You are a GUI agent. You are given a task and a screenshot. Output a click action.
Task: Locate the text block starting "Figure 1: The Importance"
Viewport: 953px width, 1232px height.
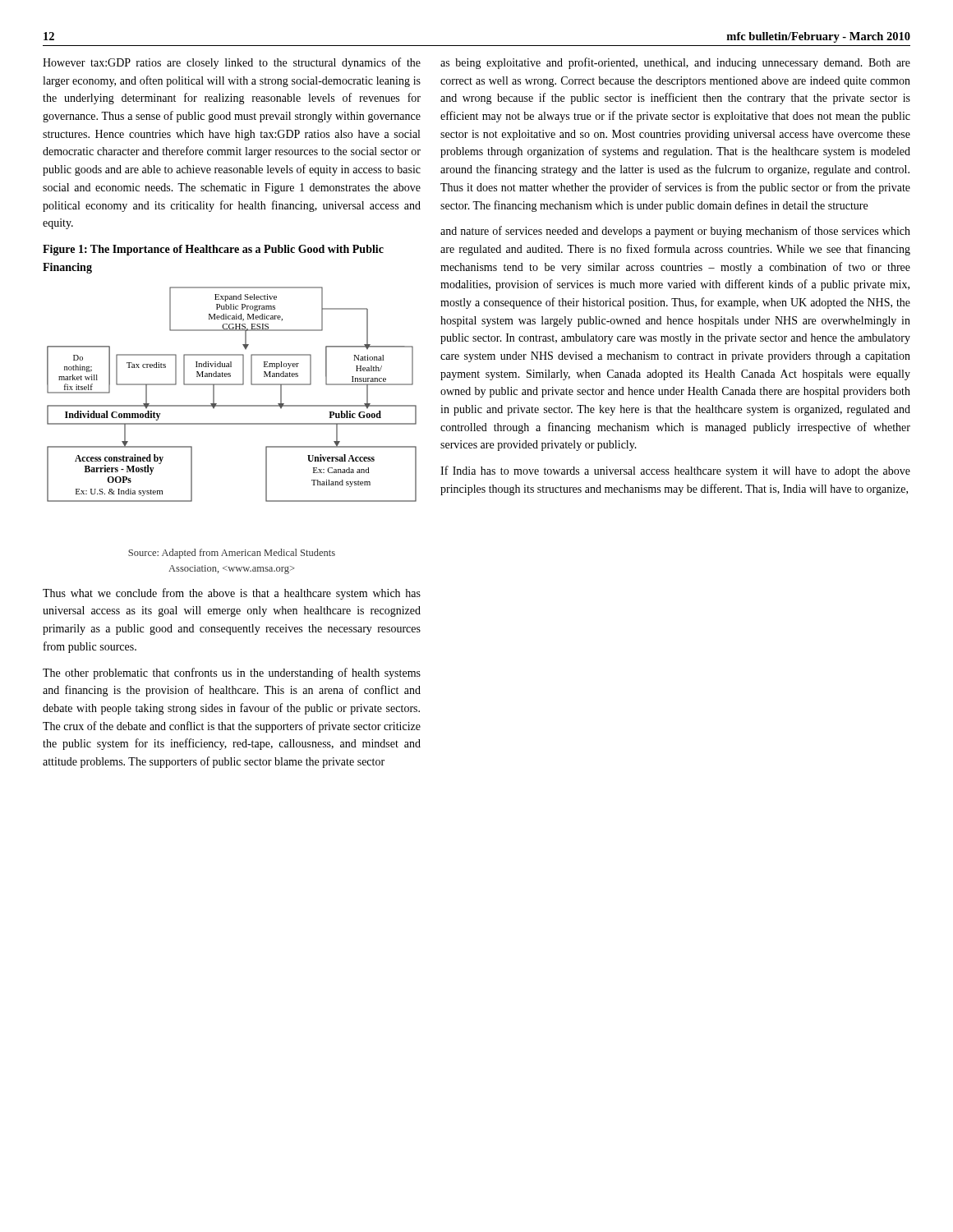click(x=213, y=258)
